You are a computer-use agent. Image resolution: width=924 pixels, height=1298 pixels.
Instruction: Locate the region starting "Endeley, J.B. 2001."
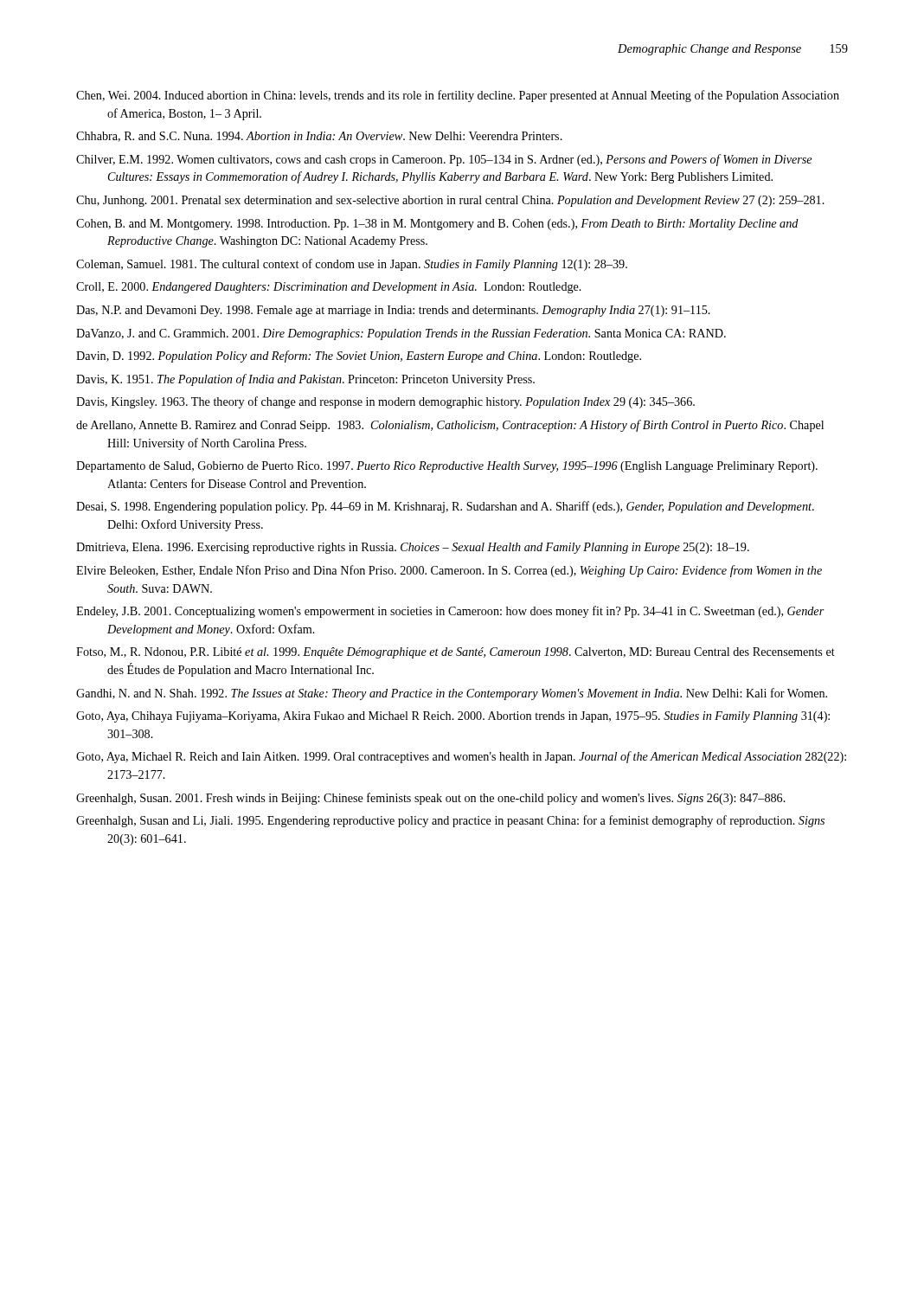pyautogui.click(x=450, y=620)
